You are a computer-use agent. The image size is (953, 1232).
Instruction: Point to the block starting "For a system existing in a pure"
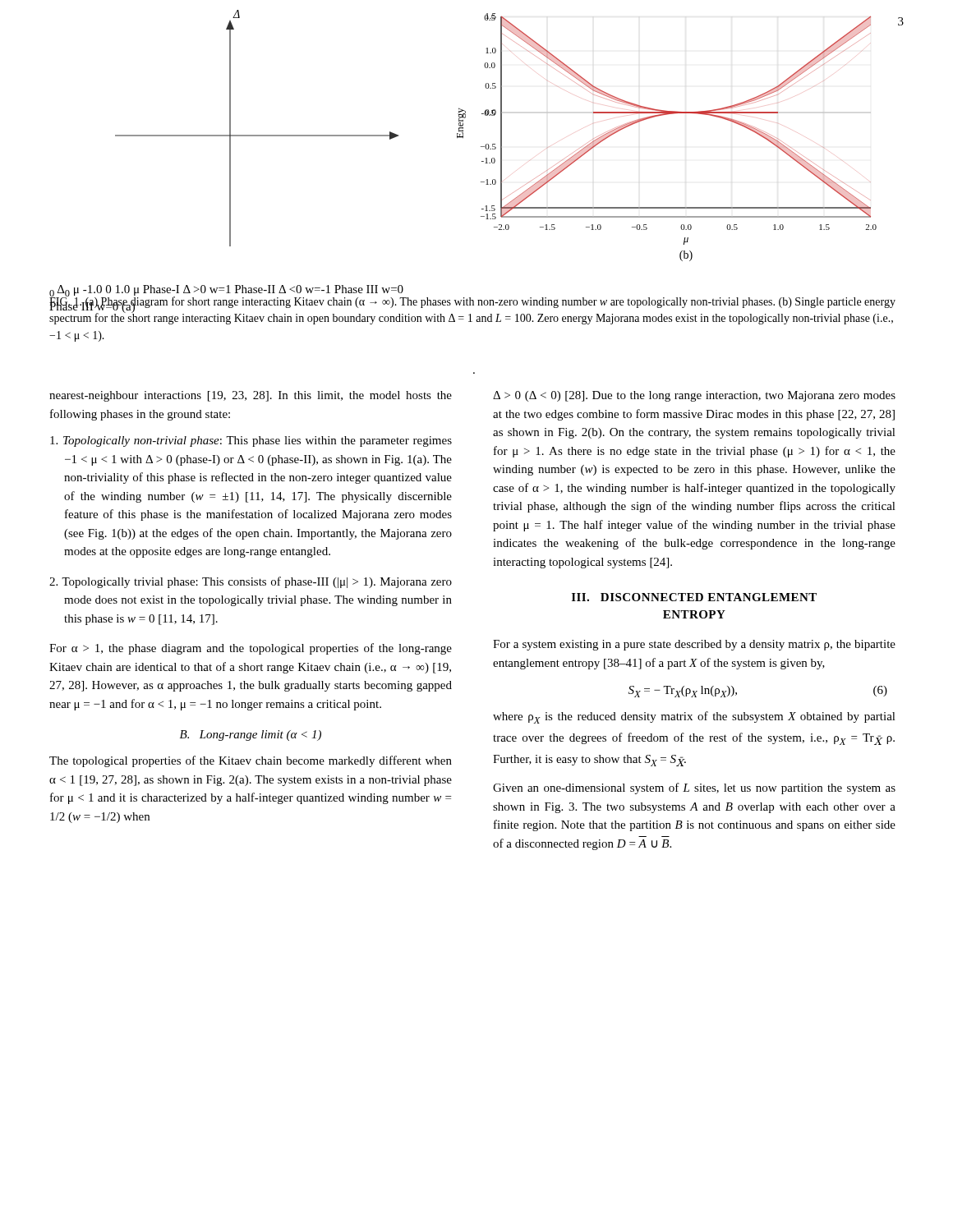(694, 653)
